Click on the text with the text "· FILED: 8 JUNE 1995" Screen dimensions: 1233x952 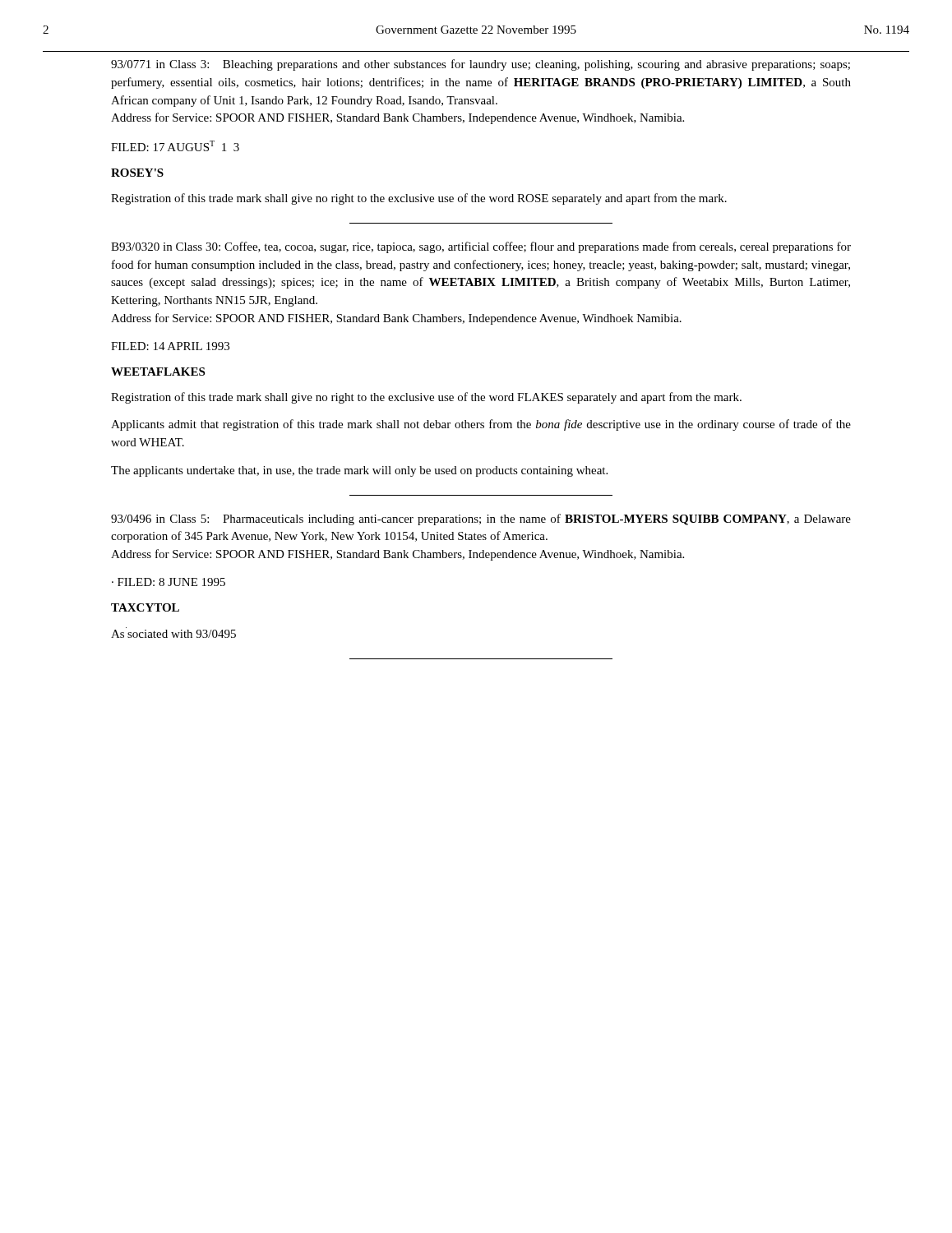coord(168,582)
